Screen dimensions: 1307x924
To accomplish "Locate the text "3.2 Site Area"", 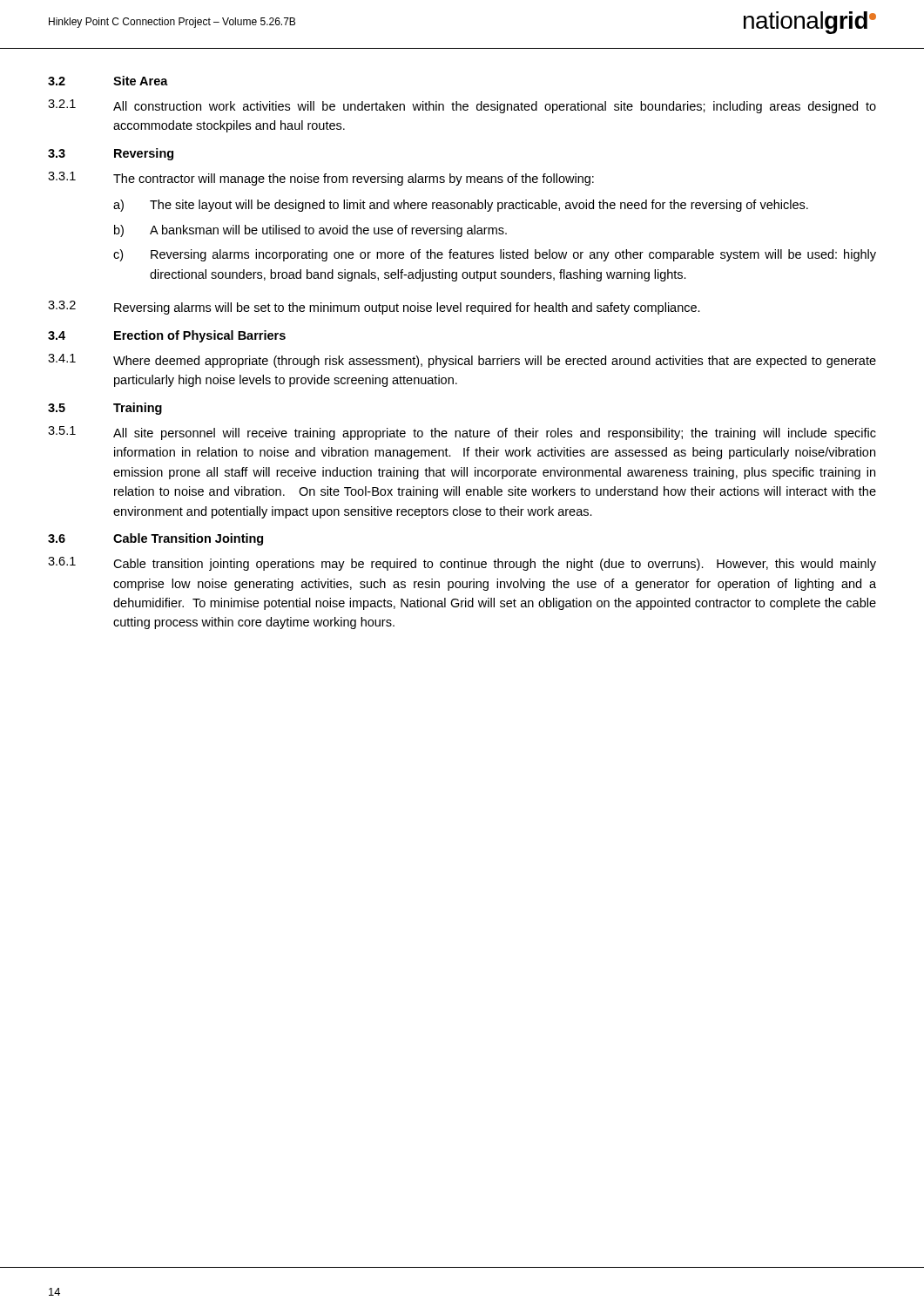I will (108, 81).
